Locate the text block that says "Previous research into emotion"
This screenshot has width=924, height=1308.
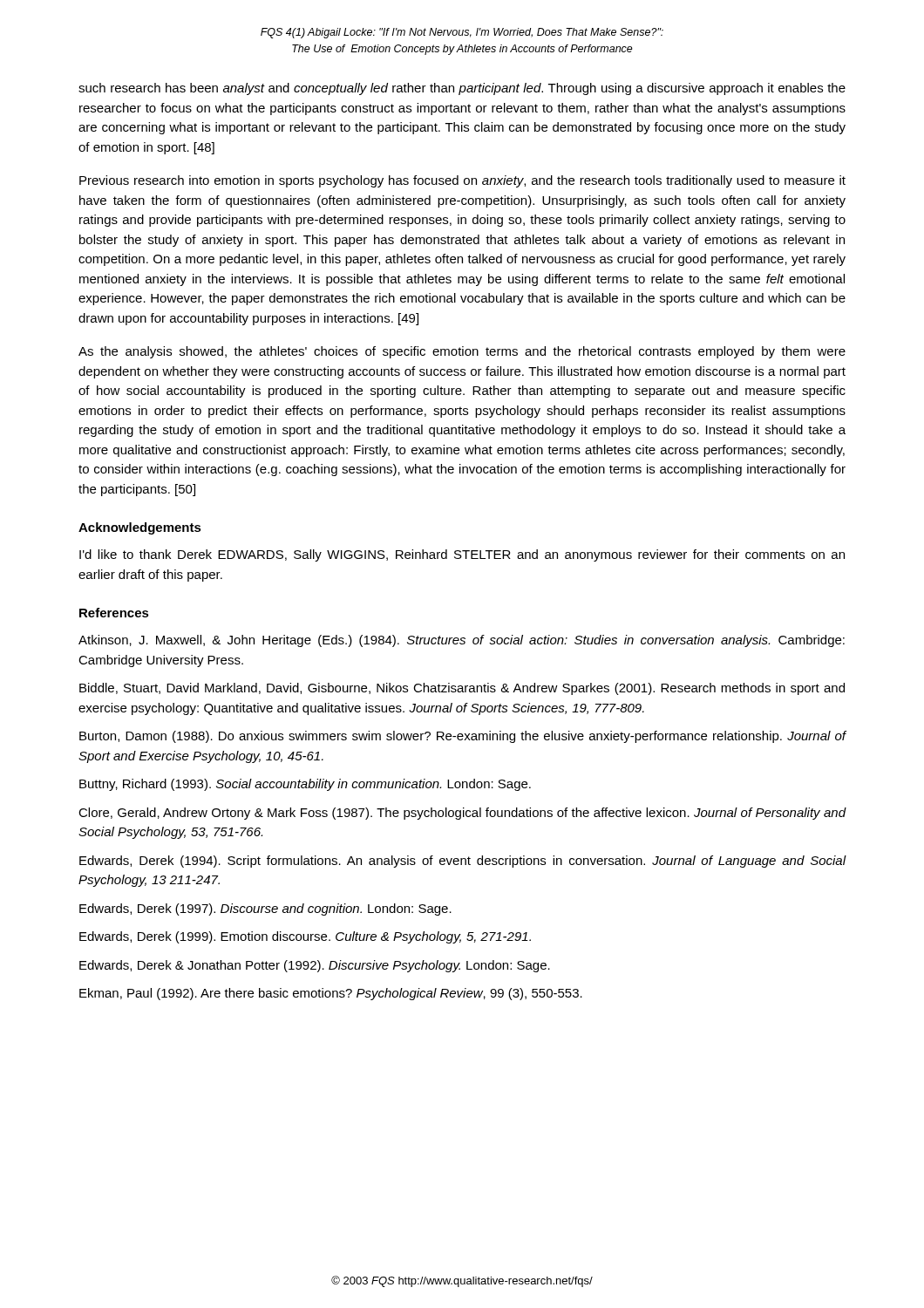pyautogui.click(x=462, y=249)
